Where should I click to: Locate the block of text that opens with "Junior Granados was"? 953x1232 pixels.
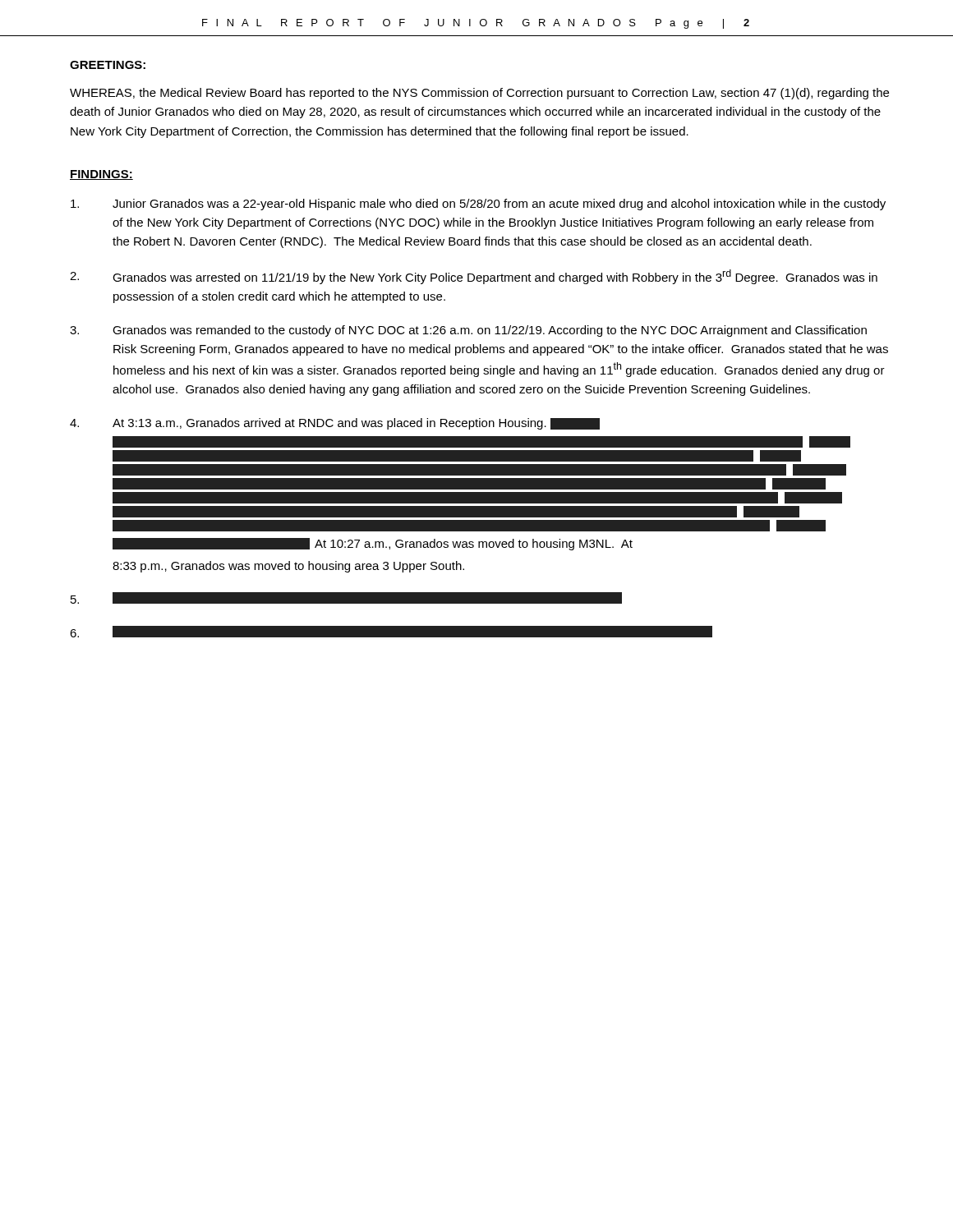[x=481, y=222]
